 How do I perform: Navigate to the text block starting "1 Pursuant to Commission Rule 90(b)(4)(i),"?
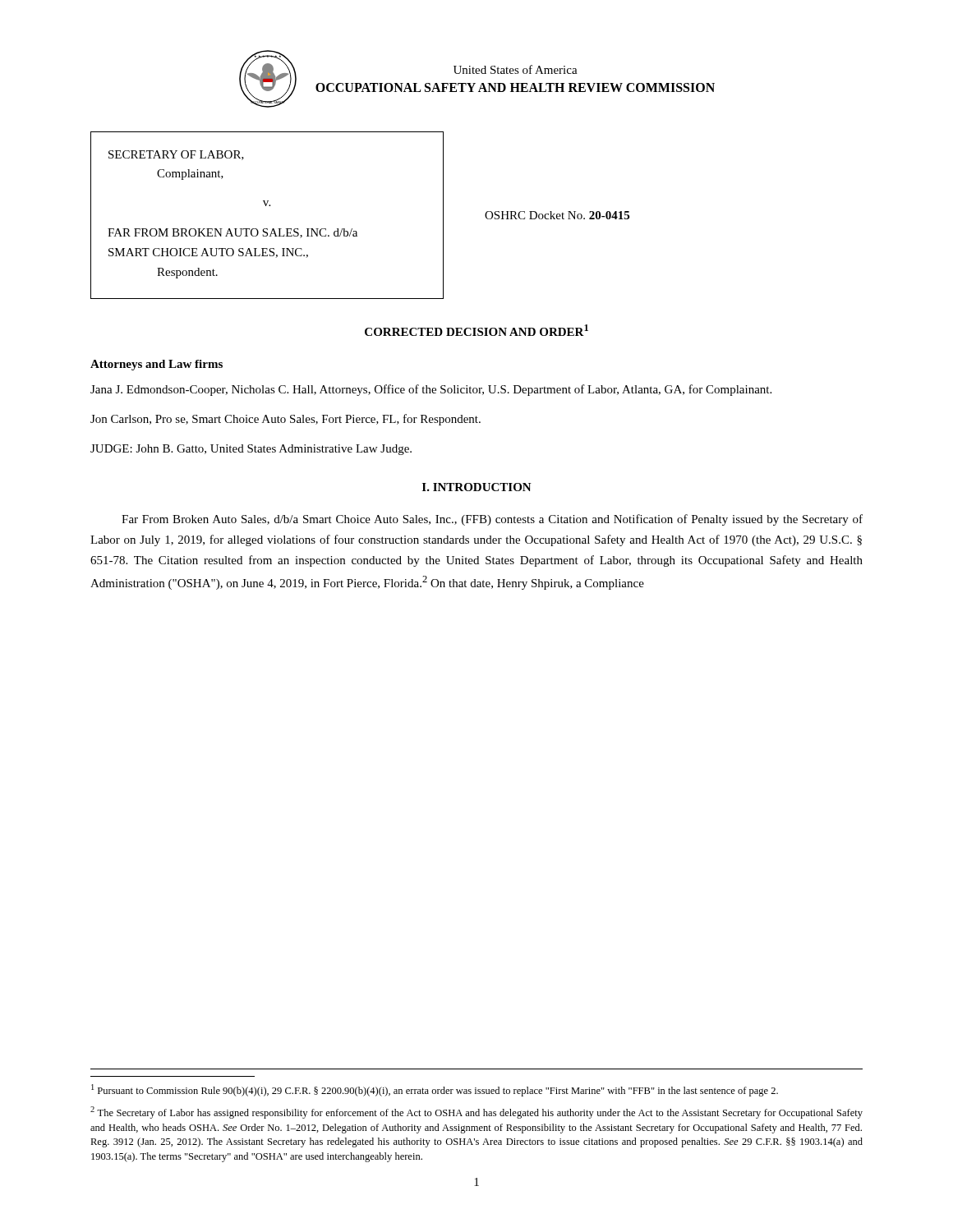pyautogui.click(x=434, y=1090)
